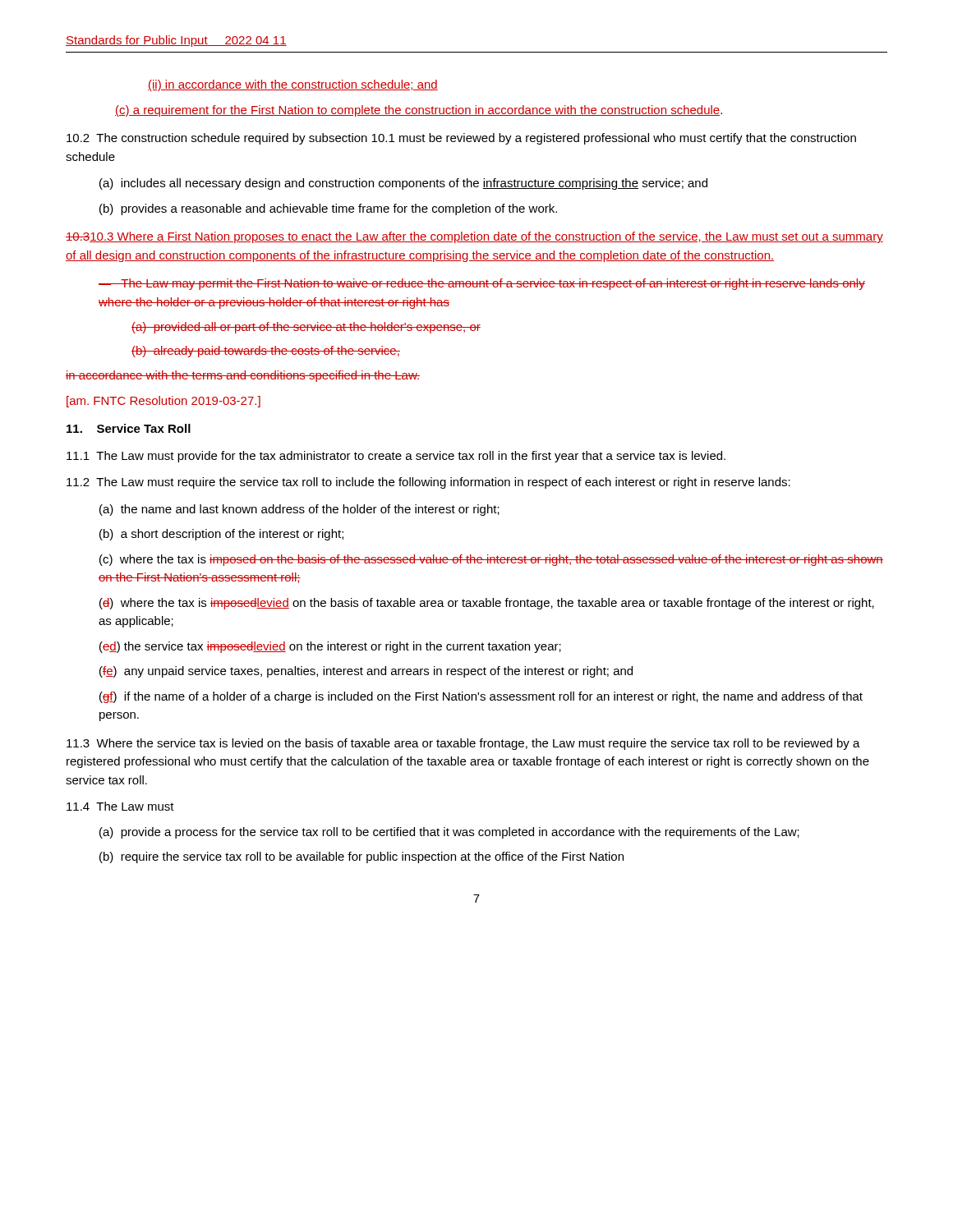Locate the element starting "— The Law may permit the"
This screenshot has height=1232, width=953.
(x=482, y=292)
